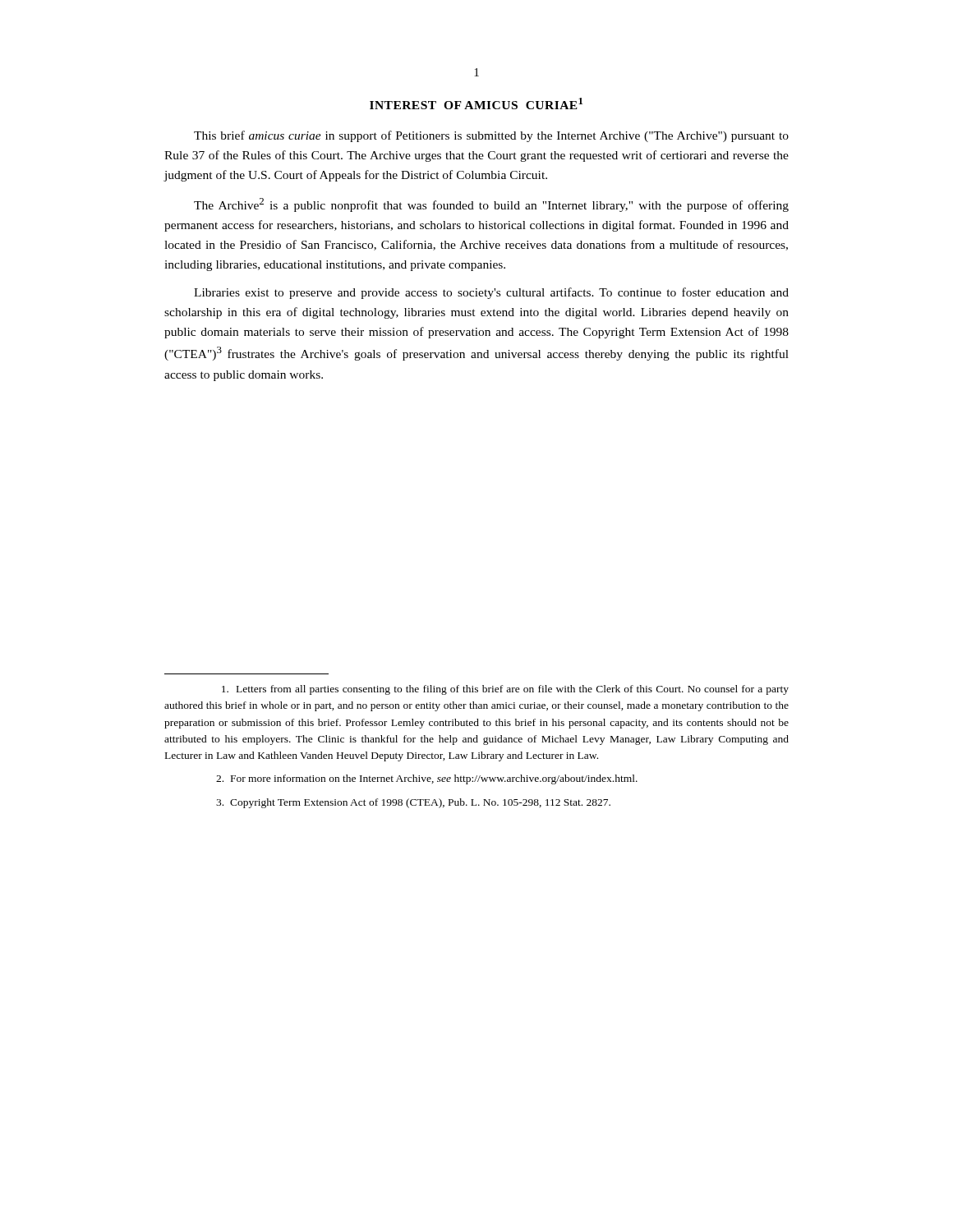
Task: Click on the footnote containing "For more information on the"
Action: point(476,779)
